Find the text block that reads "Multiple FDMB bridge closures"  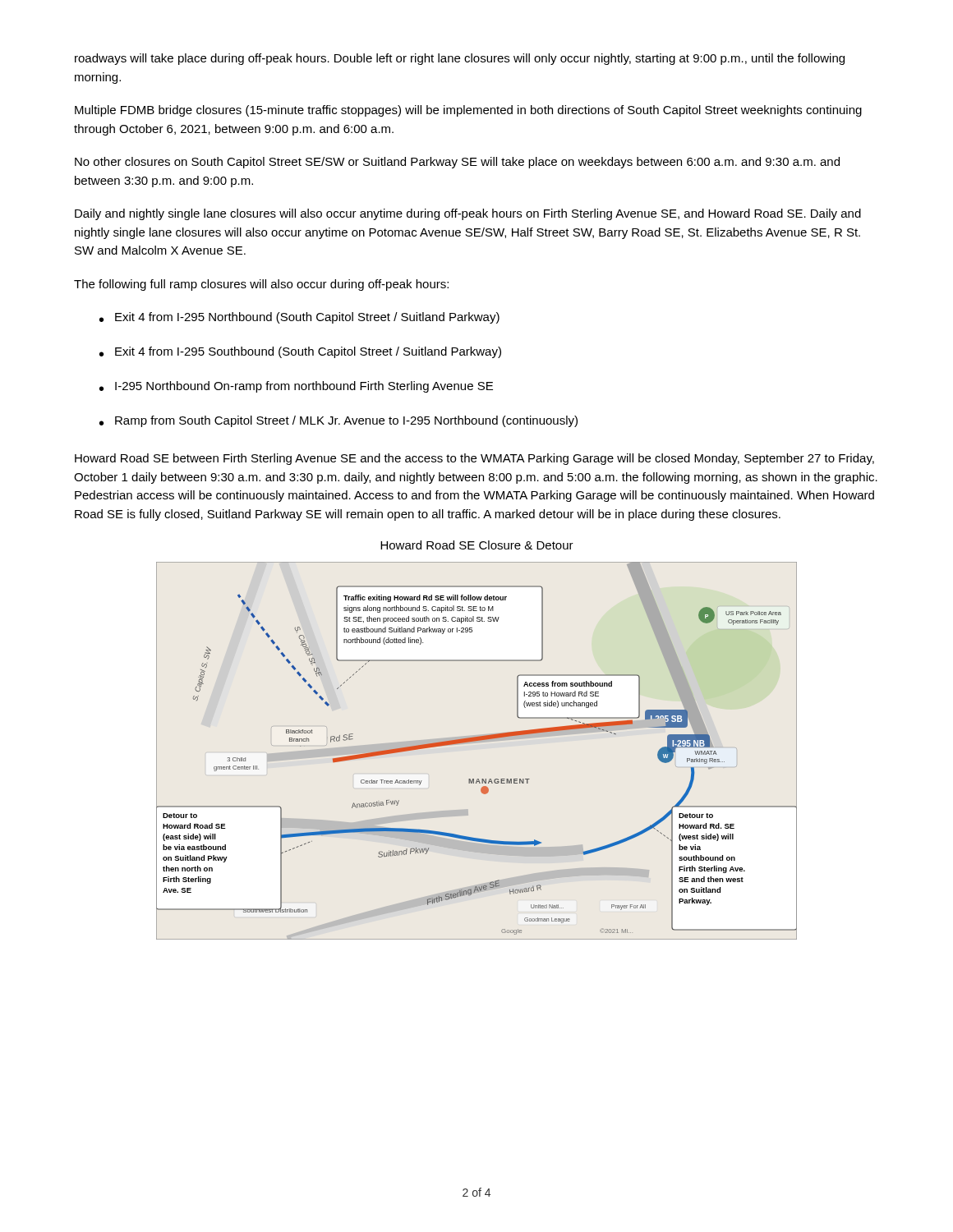468,119
